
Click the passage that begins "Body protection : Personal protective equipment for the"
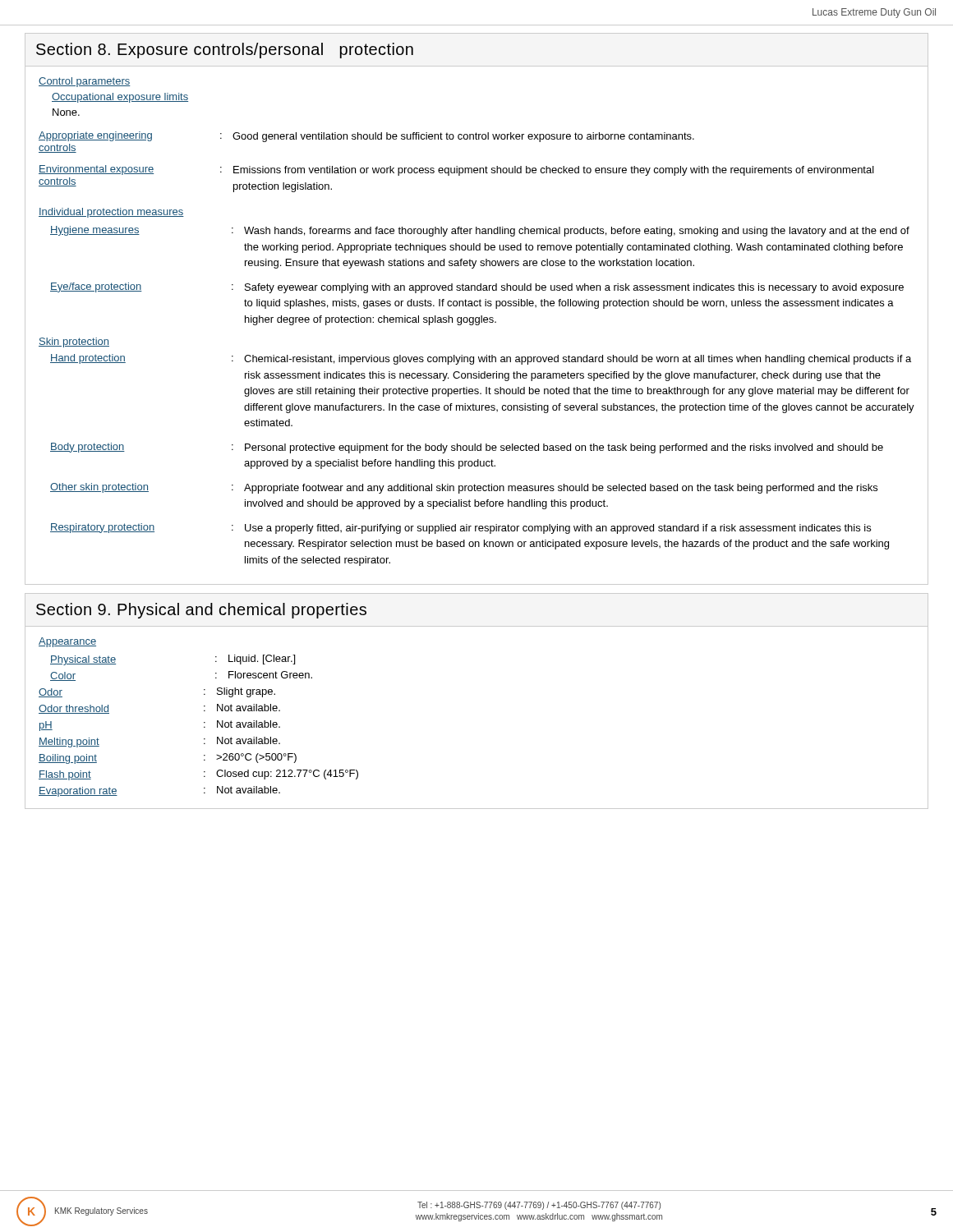[x=476, y=455]
